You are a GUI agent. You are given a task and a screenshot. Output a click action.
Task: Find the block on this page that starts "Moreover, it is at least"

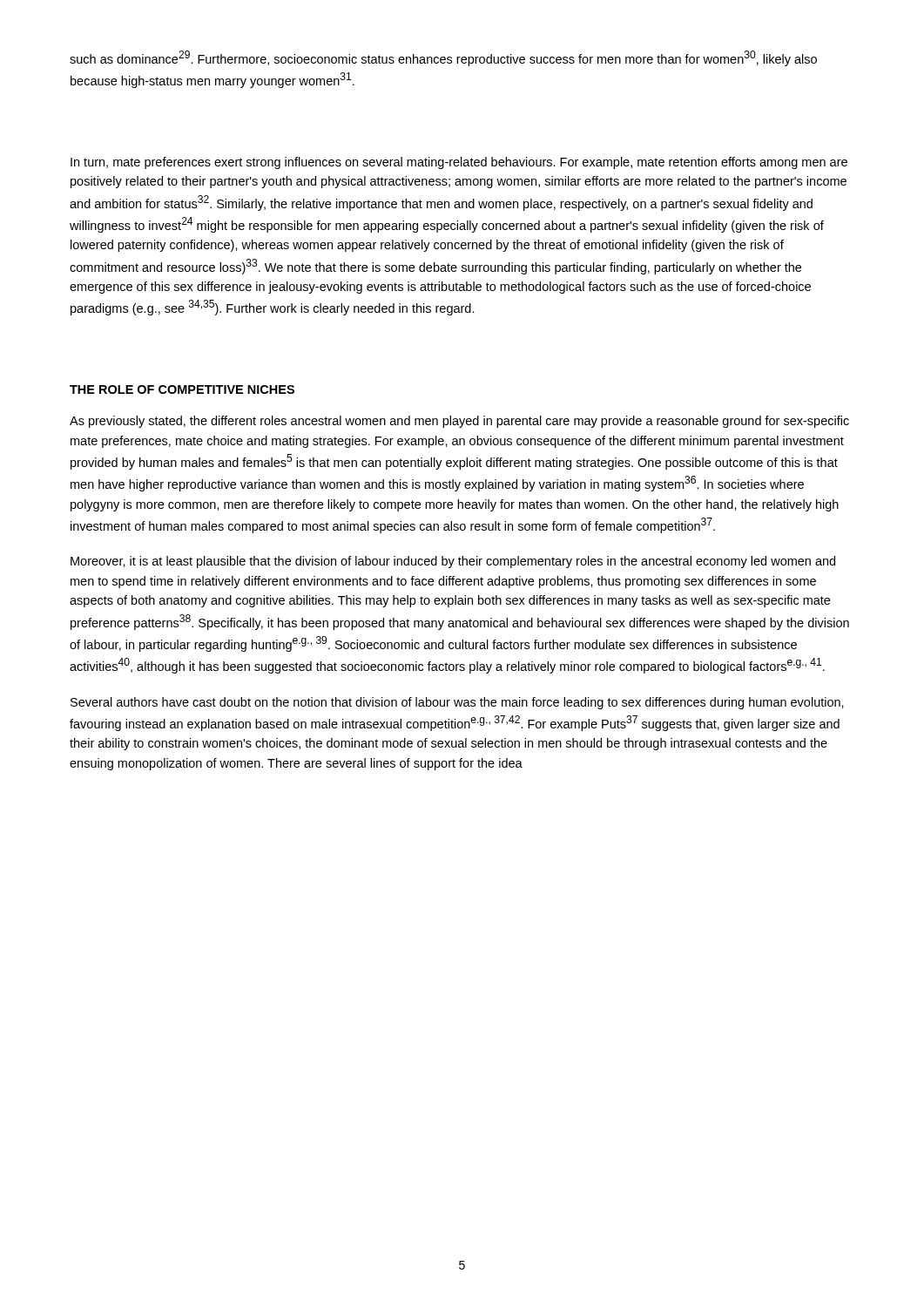[462, 614]
